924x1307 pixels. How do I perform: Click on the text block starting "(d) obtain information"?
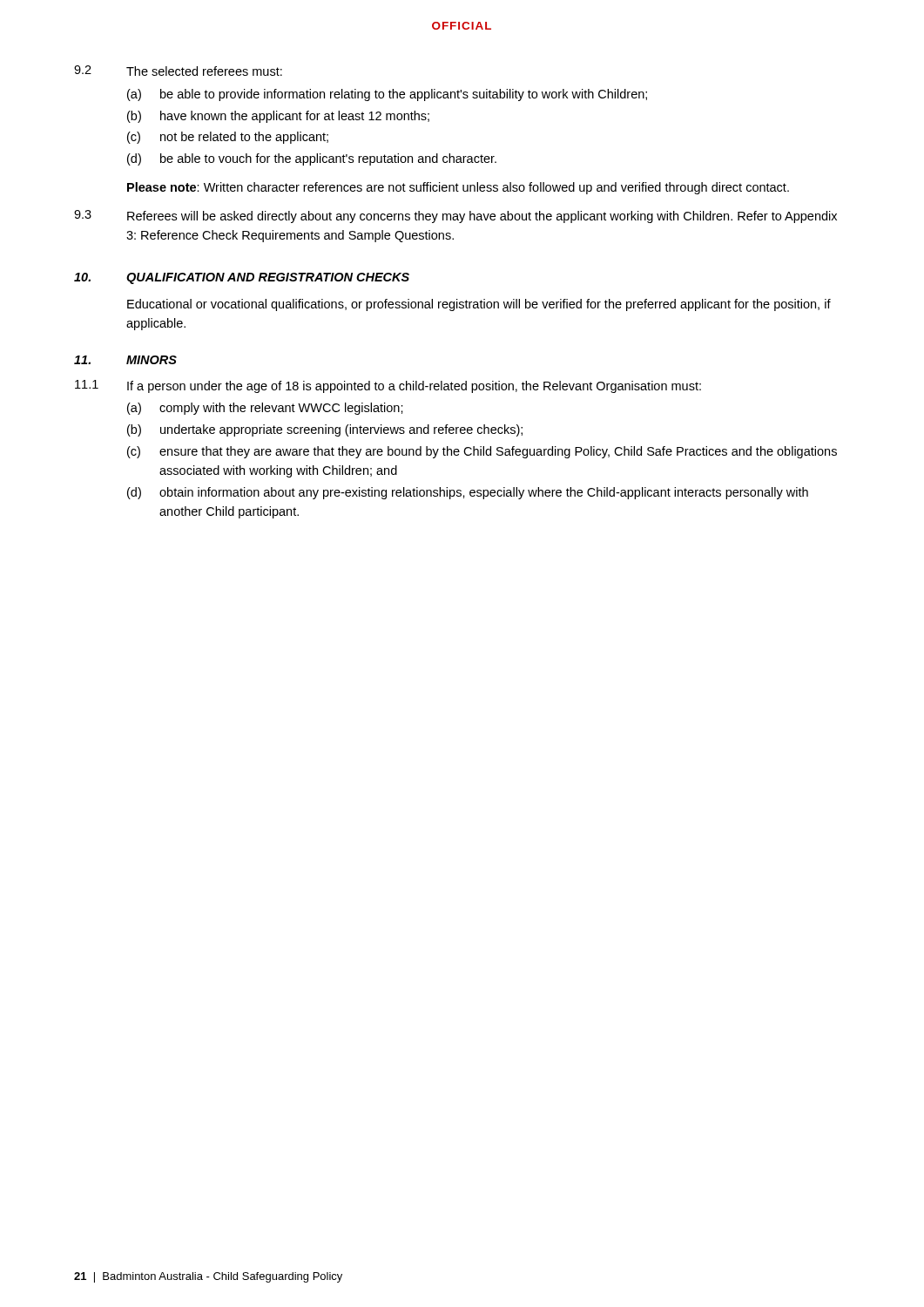488,503
